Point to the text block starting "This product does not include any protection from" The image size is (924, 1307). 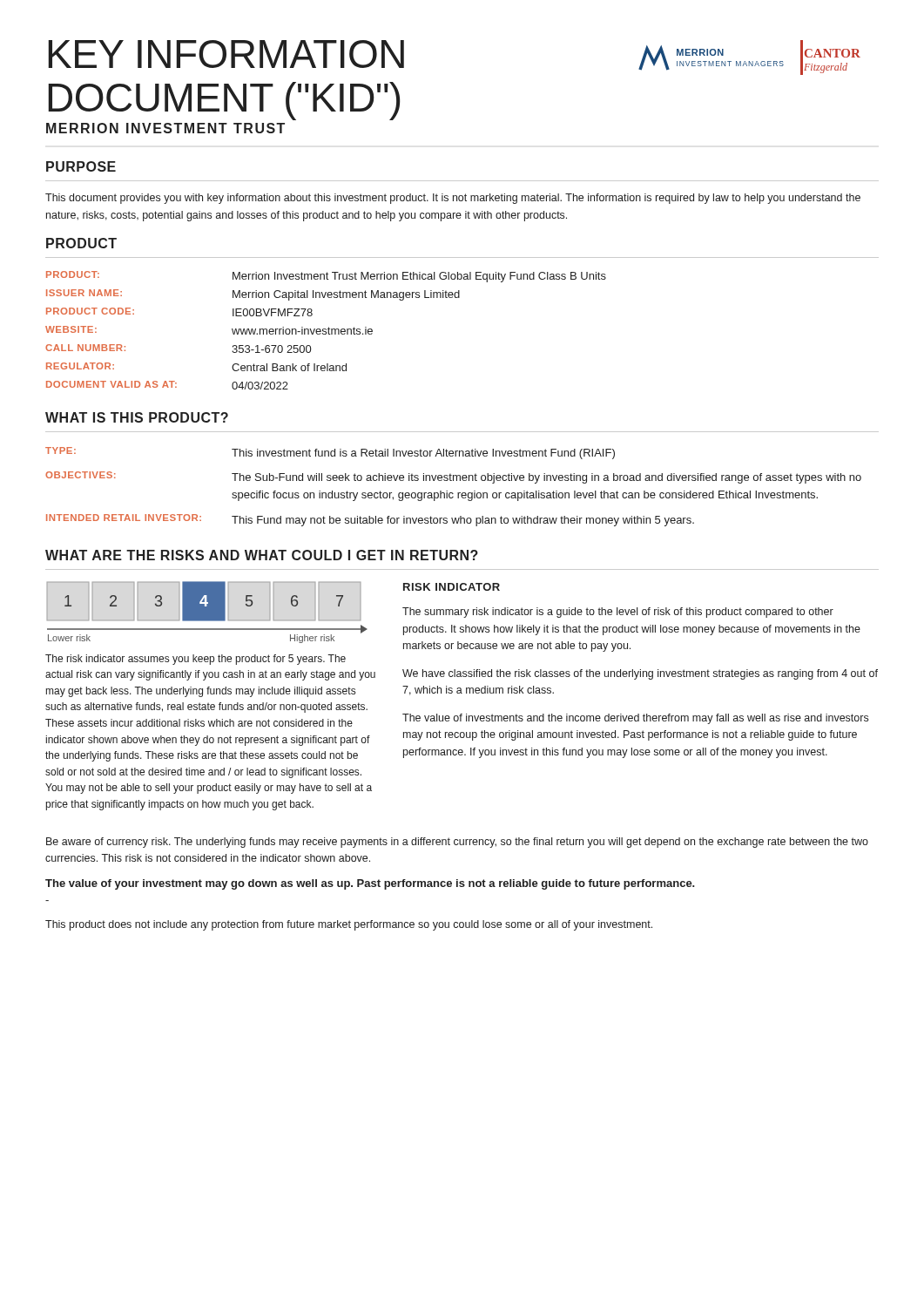462,925
